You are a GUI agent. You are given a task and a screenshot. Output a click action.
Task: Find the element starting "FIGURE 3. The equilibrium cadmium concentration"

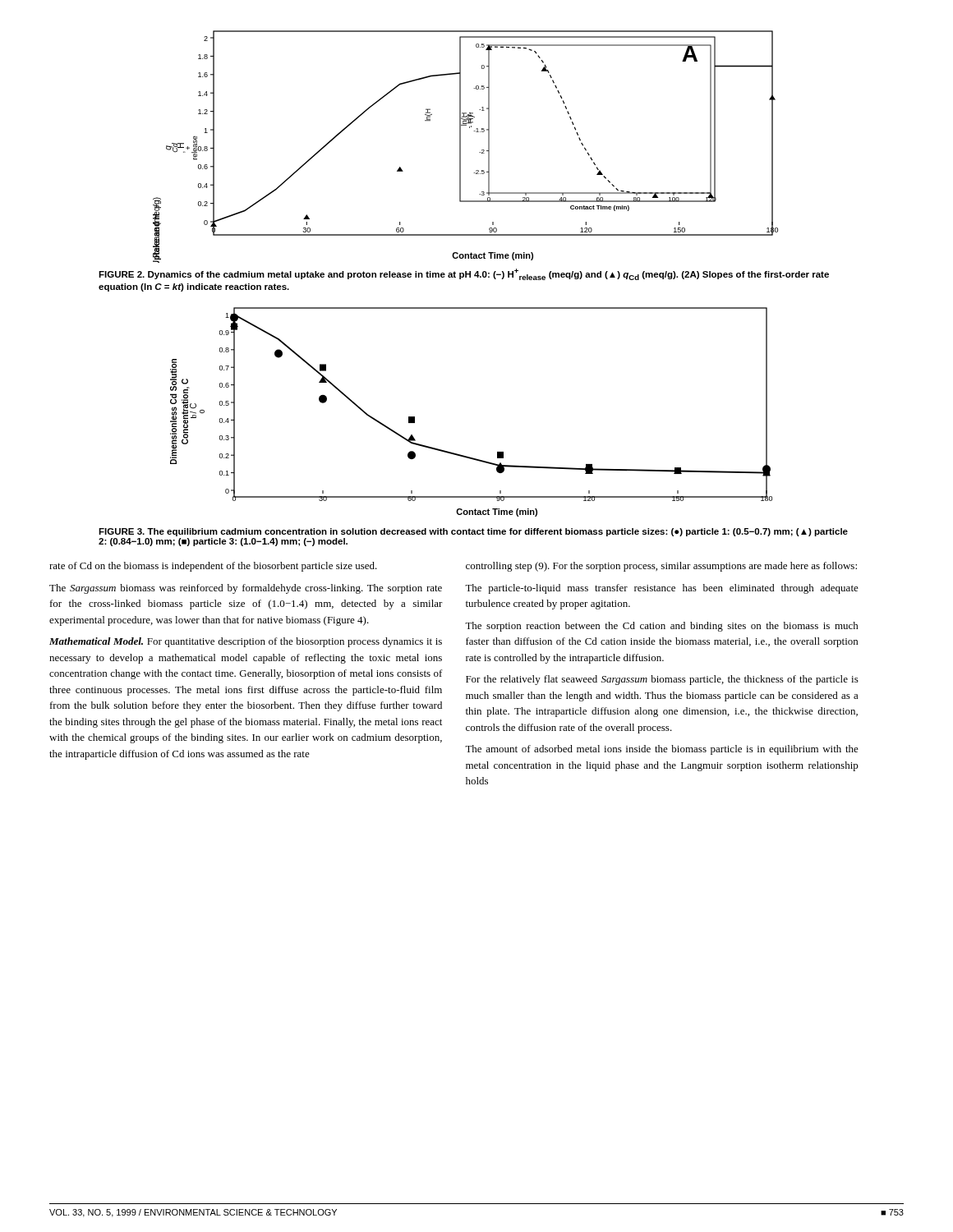[473, 536]
